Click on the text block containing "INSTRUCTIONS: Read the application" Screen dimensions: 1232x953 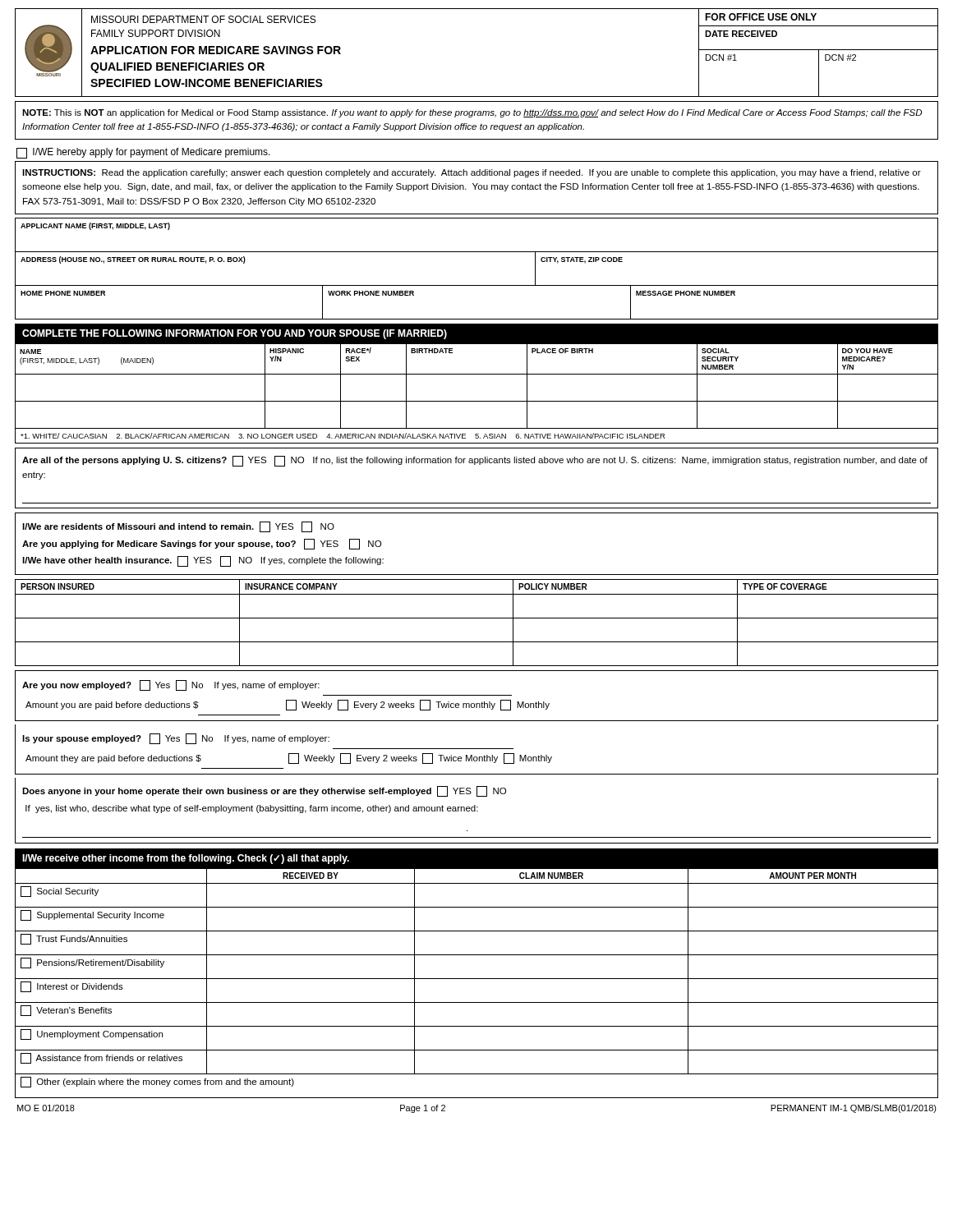tap(472, 187)
